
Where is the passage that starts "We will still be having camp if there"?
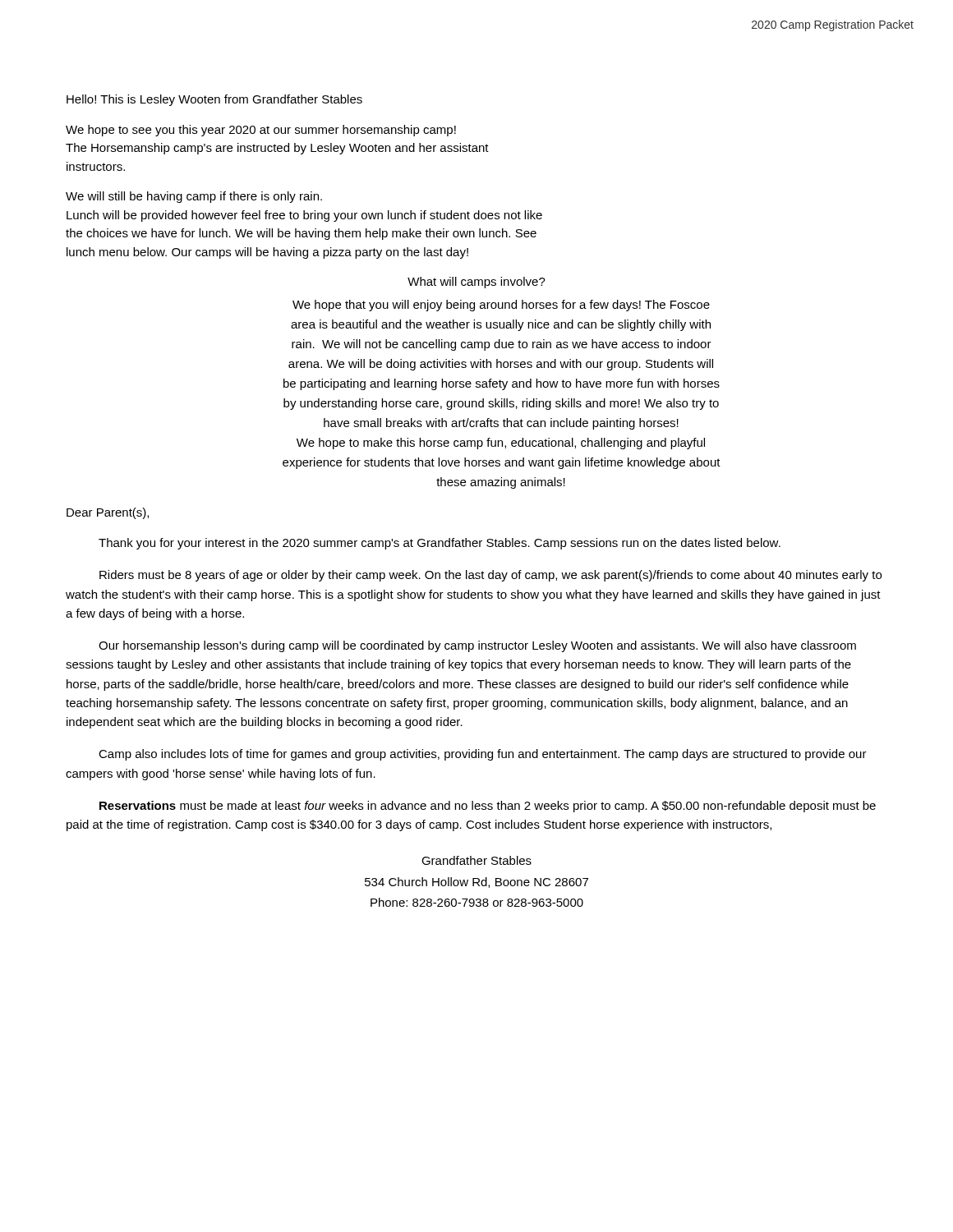304,224
